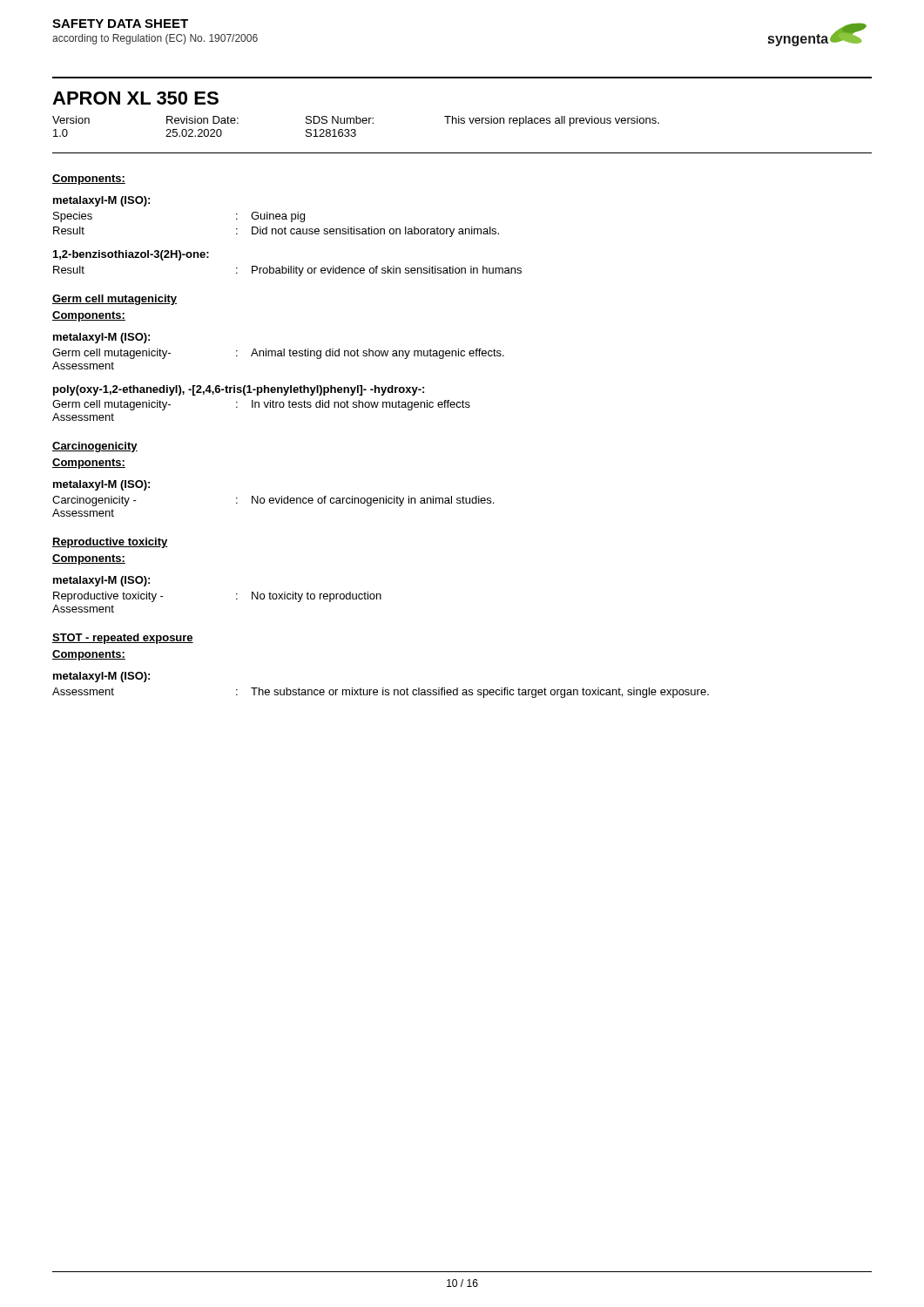Find the block on this page that starts "Reproductive toxicity -Assessment :"
The image size is (924, 1307).
tap(109, 596)
